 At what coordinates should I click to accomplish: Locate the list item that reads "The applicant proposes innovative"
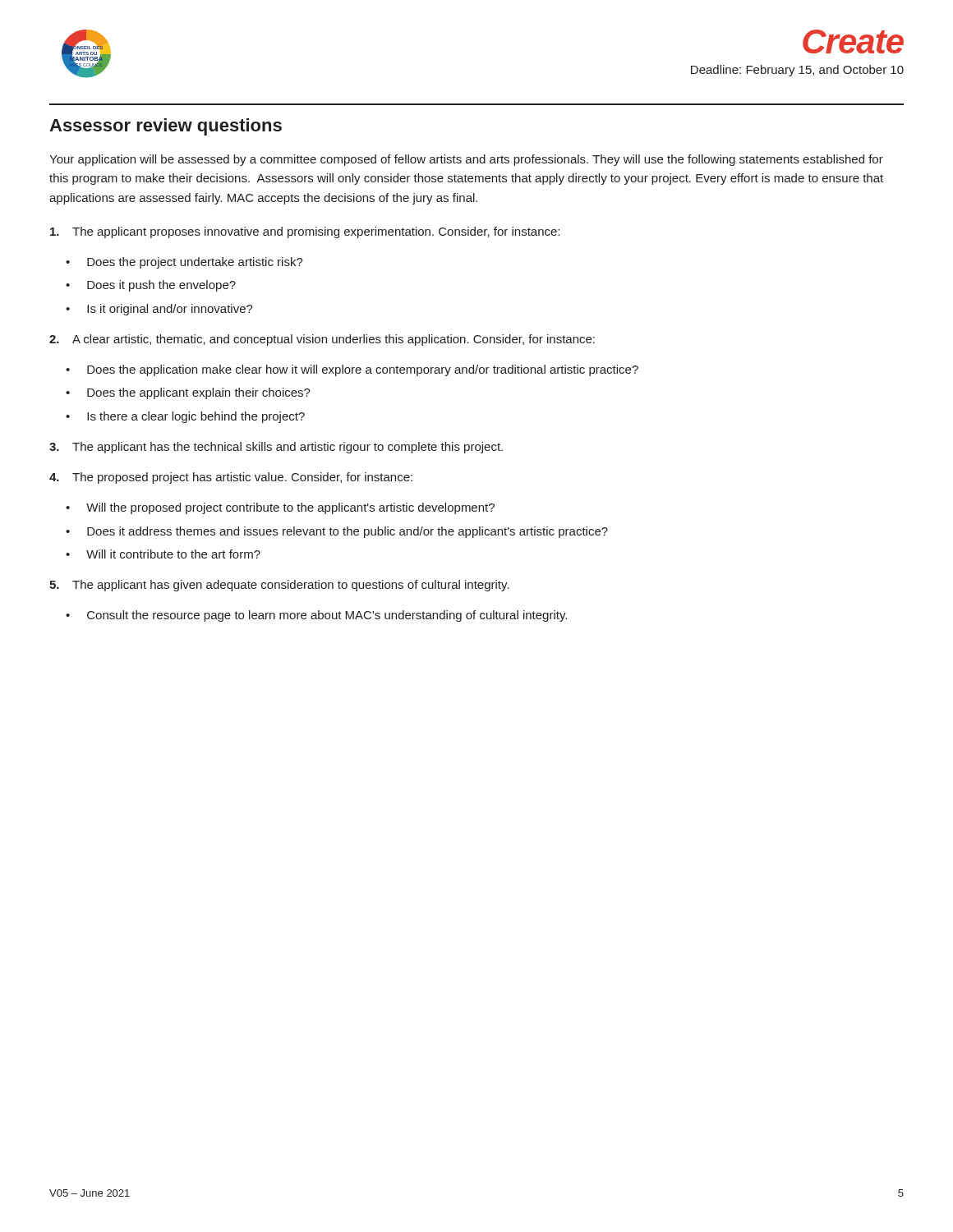coord(305,231)
